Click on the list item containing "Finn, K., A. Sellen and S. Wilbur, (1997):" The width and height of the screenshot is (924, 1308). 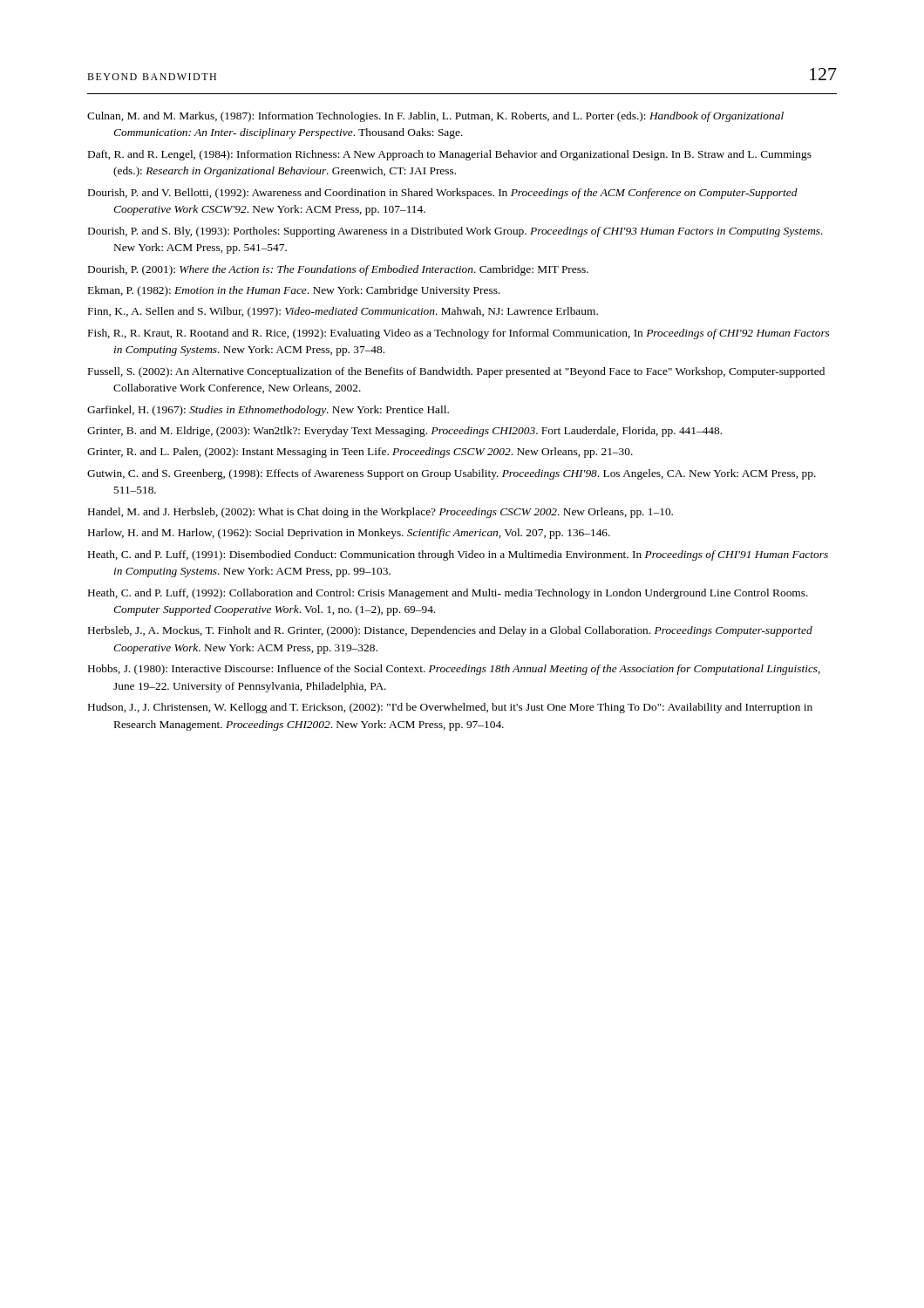click(343, 311)
